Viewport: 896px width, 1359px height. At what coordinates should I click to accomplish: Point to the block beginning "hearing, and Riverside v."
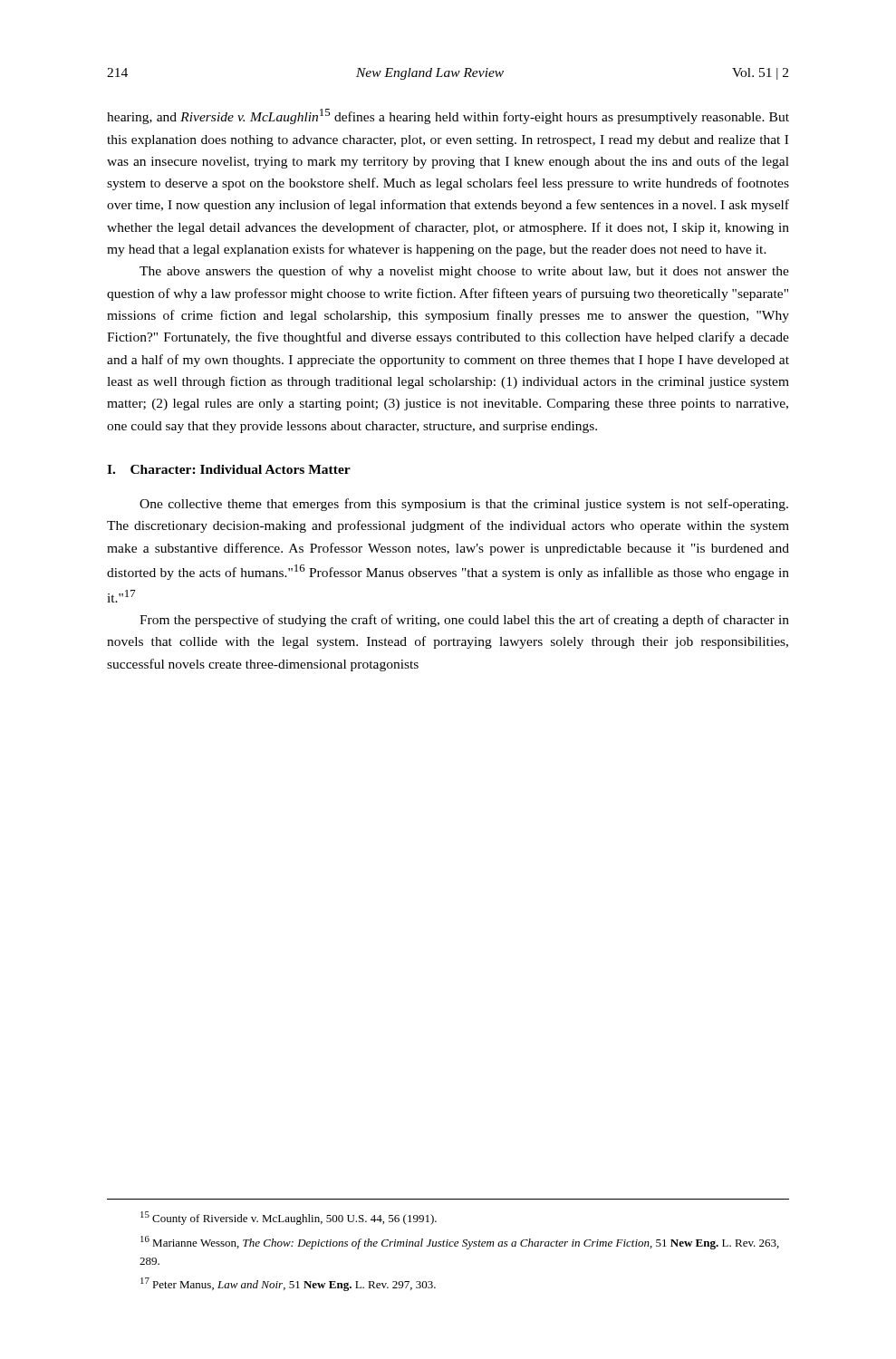[448, 182]
